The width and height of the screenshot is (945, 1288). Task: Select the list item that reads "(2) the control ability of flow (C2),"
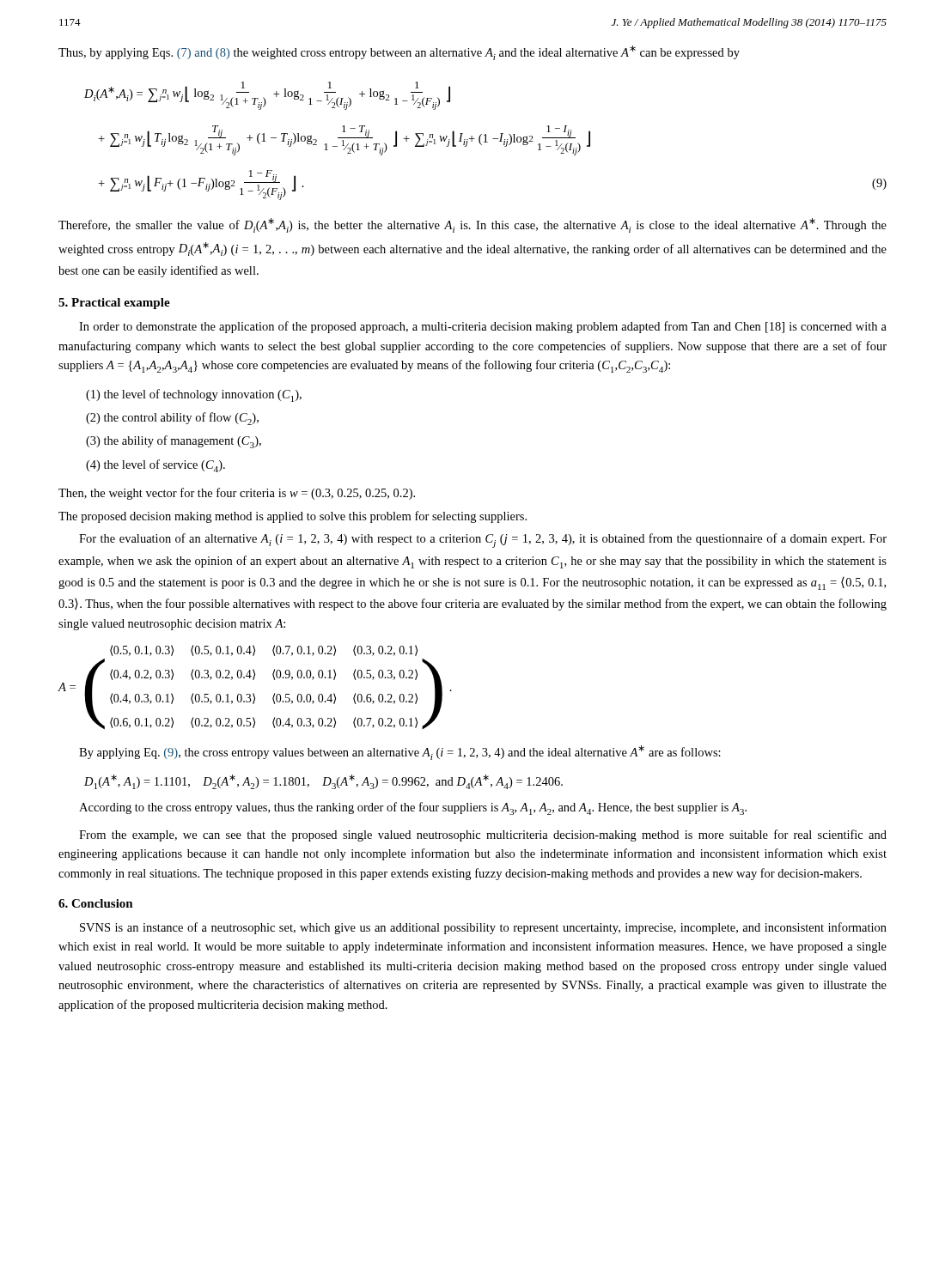point(173,419)
